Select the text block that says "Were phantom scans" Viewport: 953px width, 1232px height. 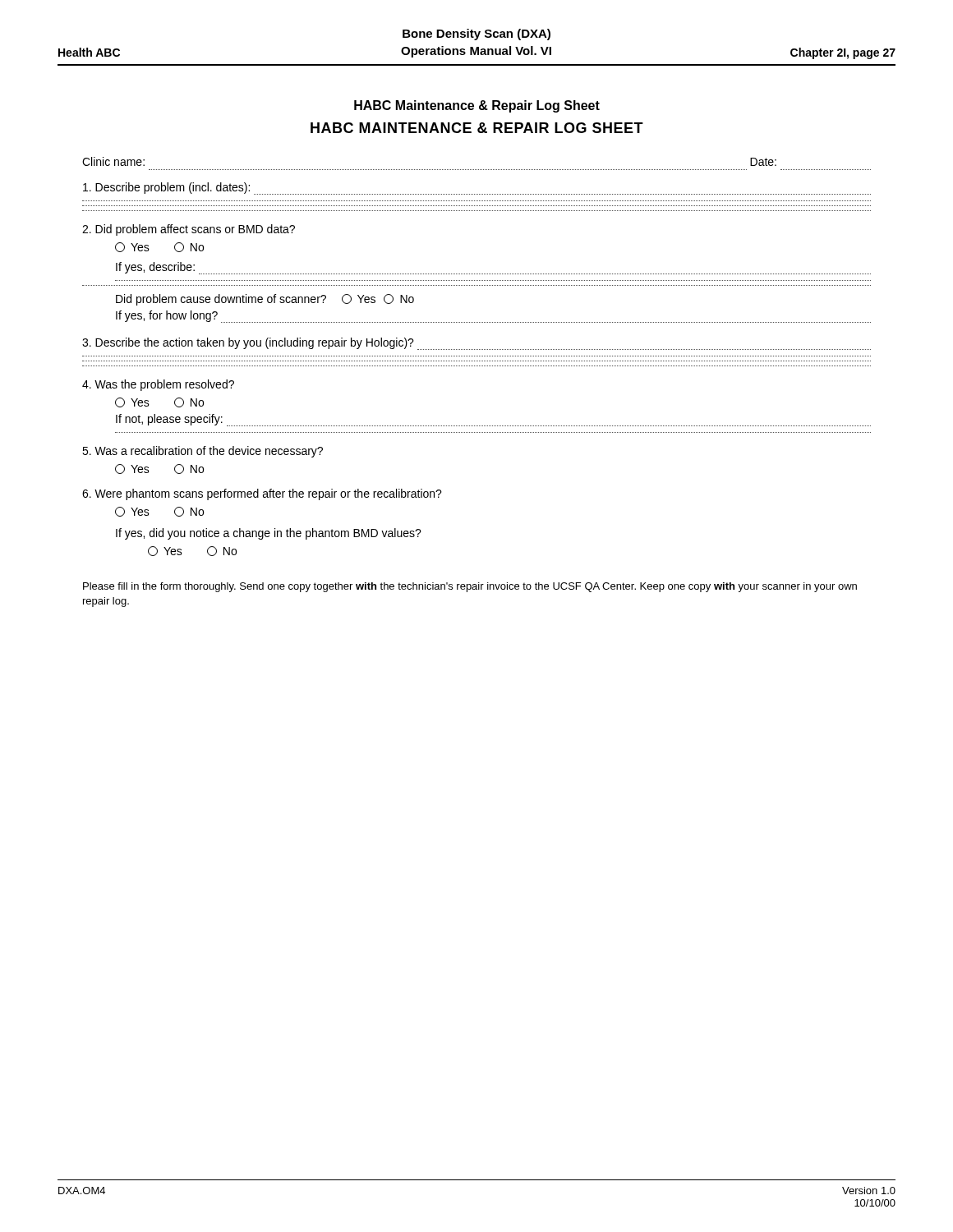coord(262,494)
